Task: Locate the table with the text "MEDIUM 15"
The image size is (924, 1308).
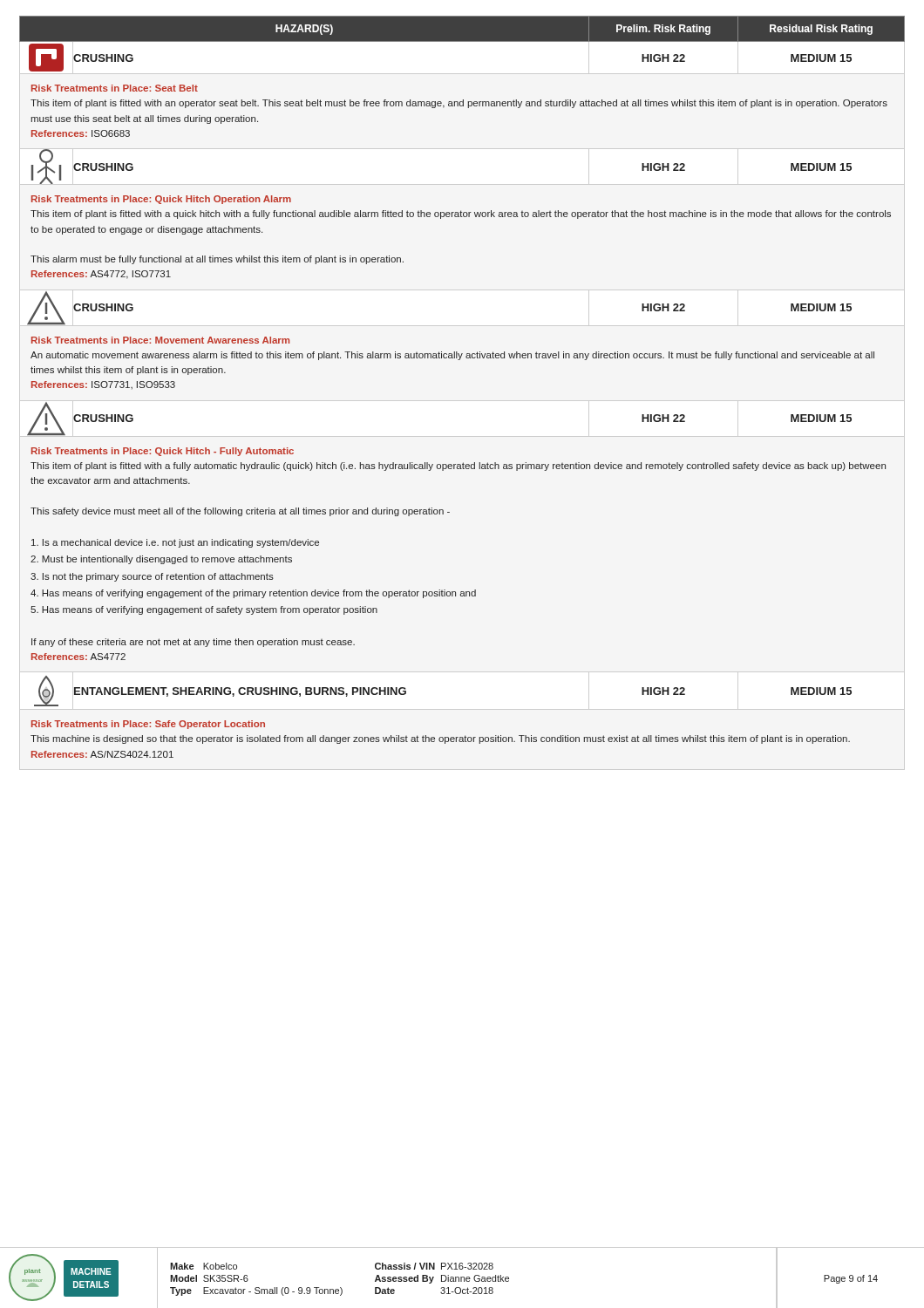Action: 462,393
